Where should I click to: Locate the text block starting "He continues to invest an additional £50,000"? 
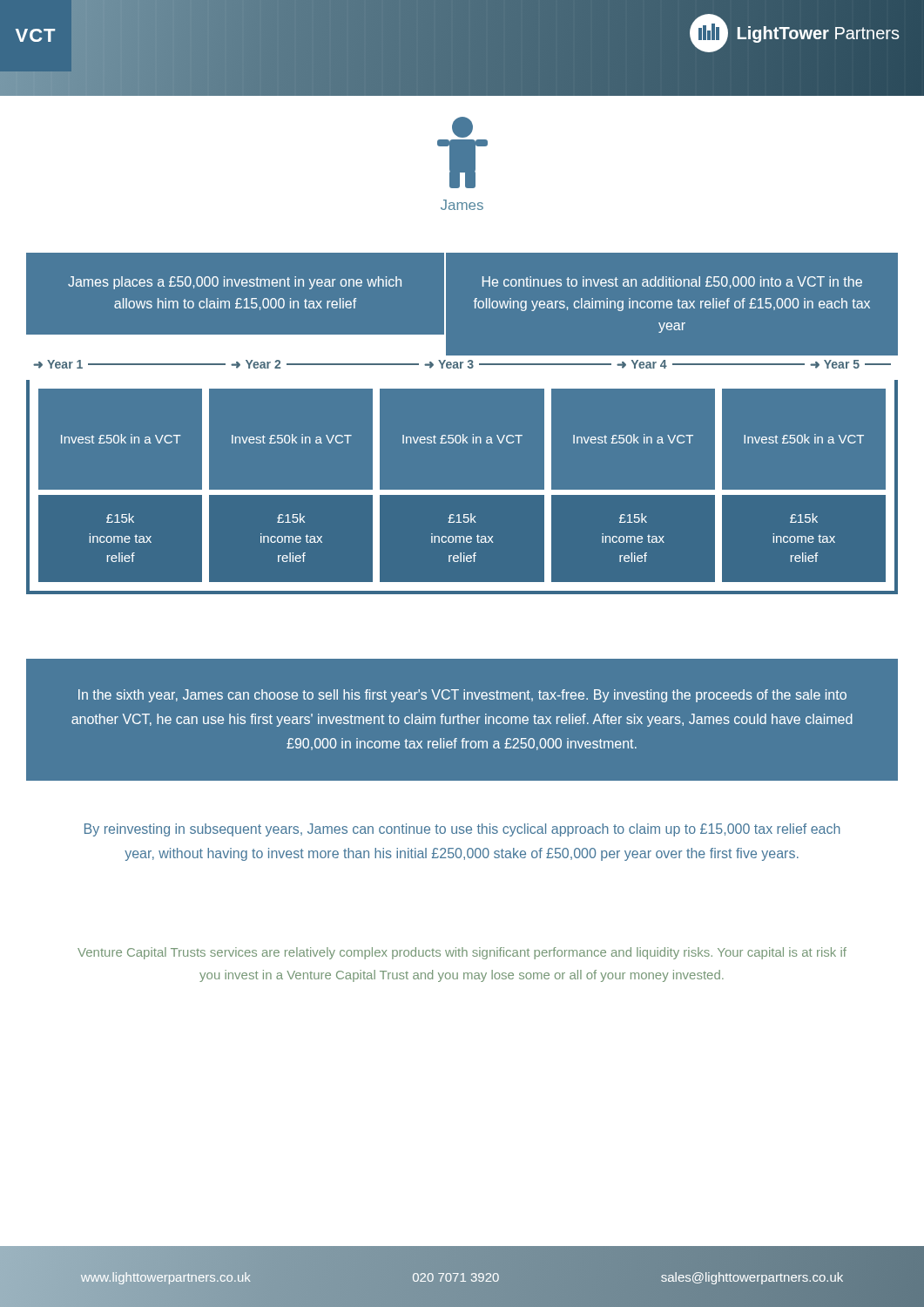tap(672, 303)
